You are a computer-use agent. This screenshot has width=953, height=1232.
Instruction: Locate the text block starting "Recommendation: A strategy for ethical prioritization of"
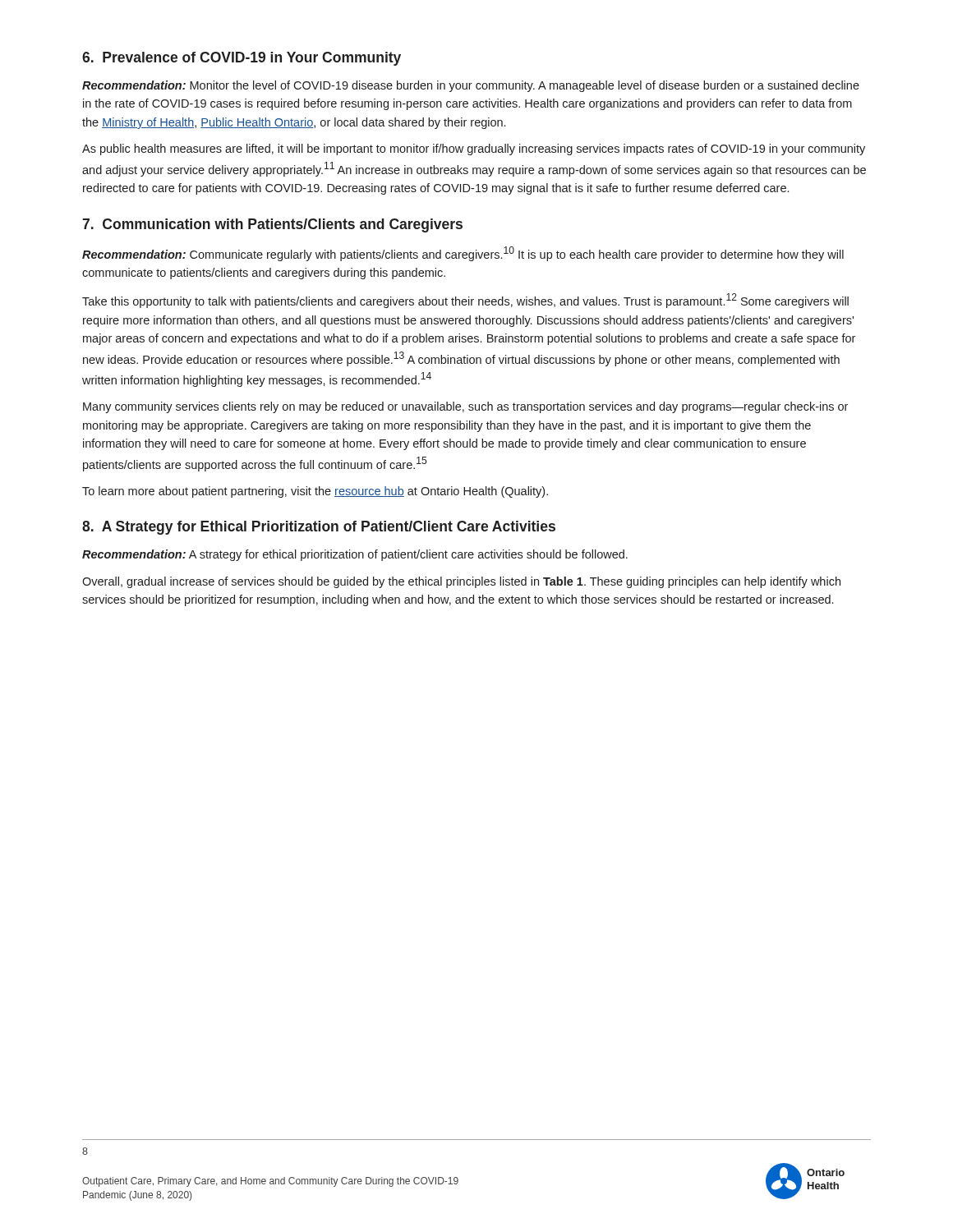pos(355,555)
